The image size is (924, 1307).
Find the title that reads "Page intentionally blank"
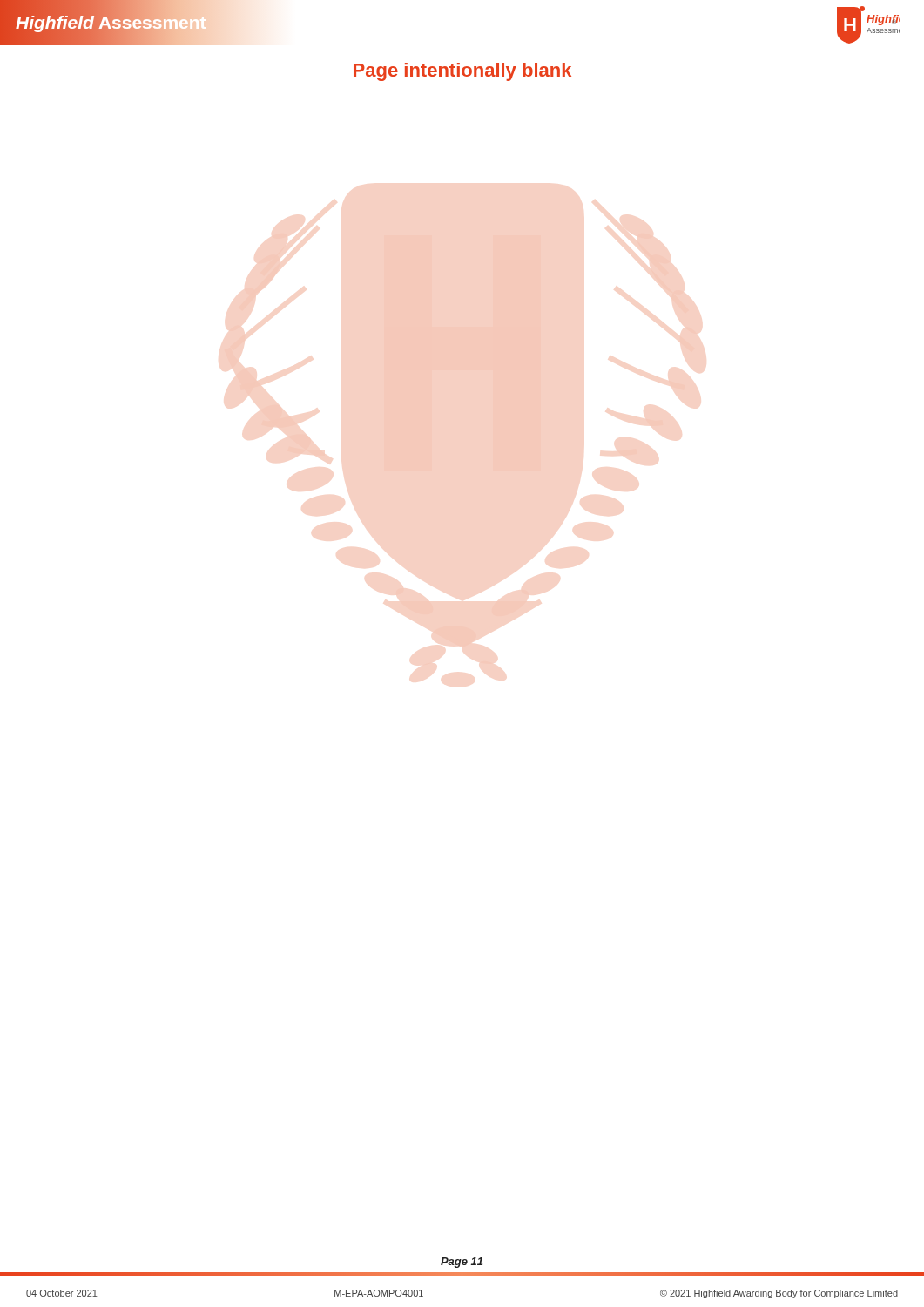pos(462,70)
